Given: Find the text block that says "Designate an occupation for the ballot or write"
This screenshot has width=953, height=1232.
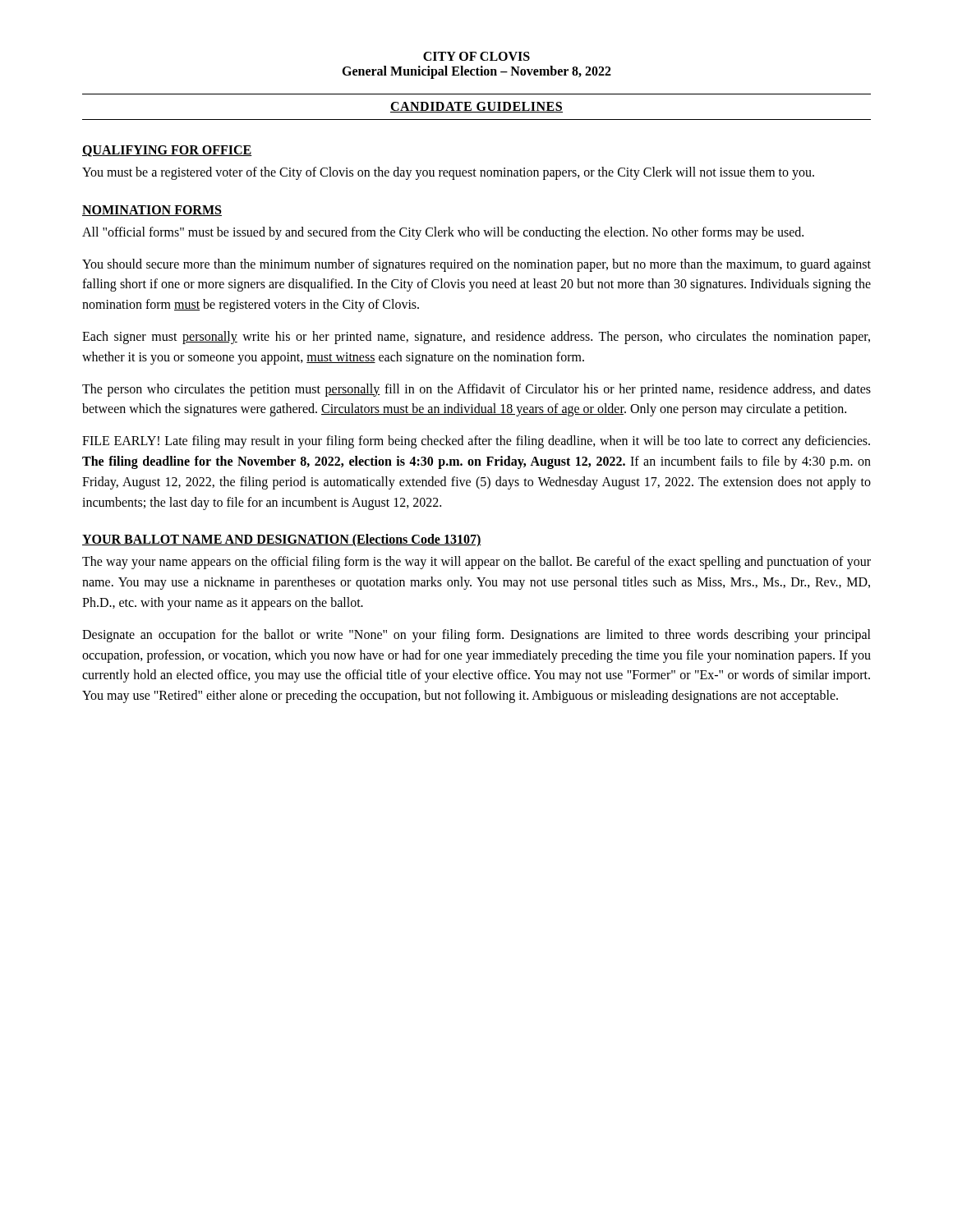Looking at the screenshot, I should [476, 665].
